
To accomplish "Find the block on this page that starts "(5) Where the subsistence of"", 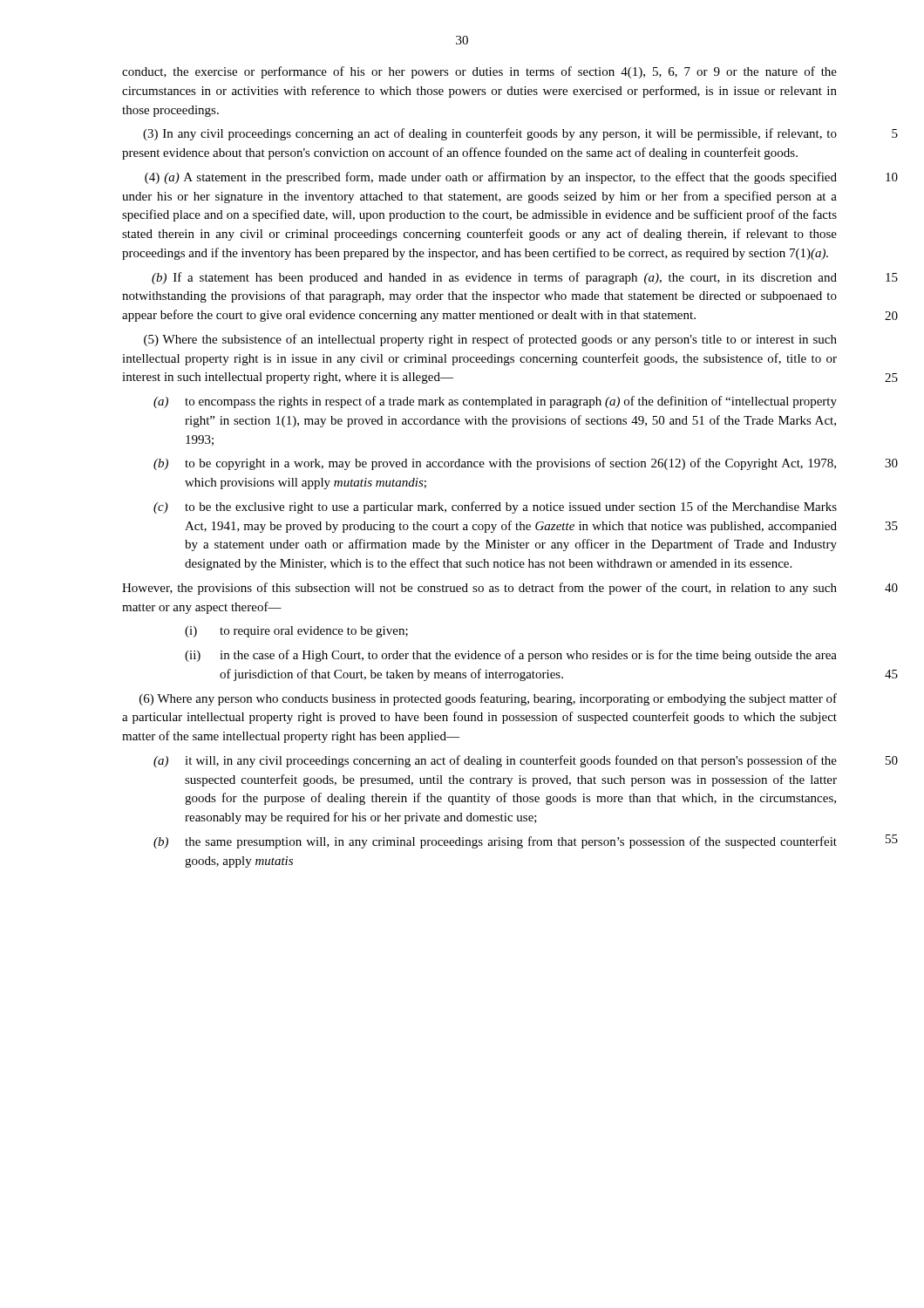I will [479, 360].
